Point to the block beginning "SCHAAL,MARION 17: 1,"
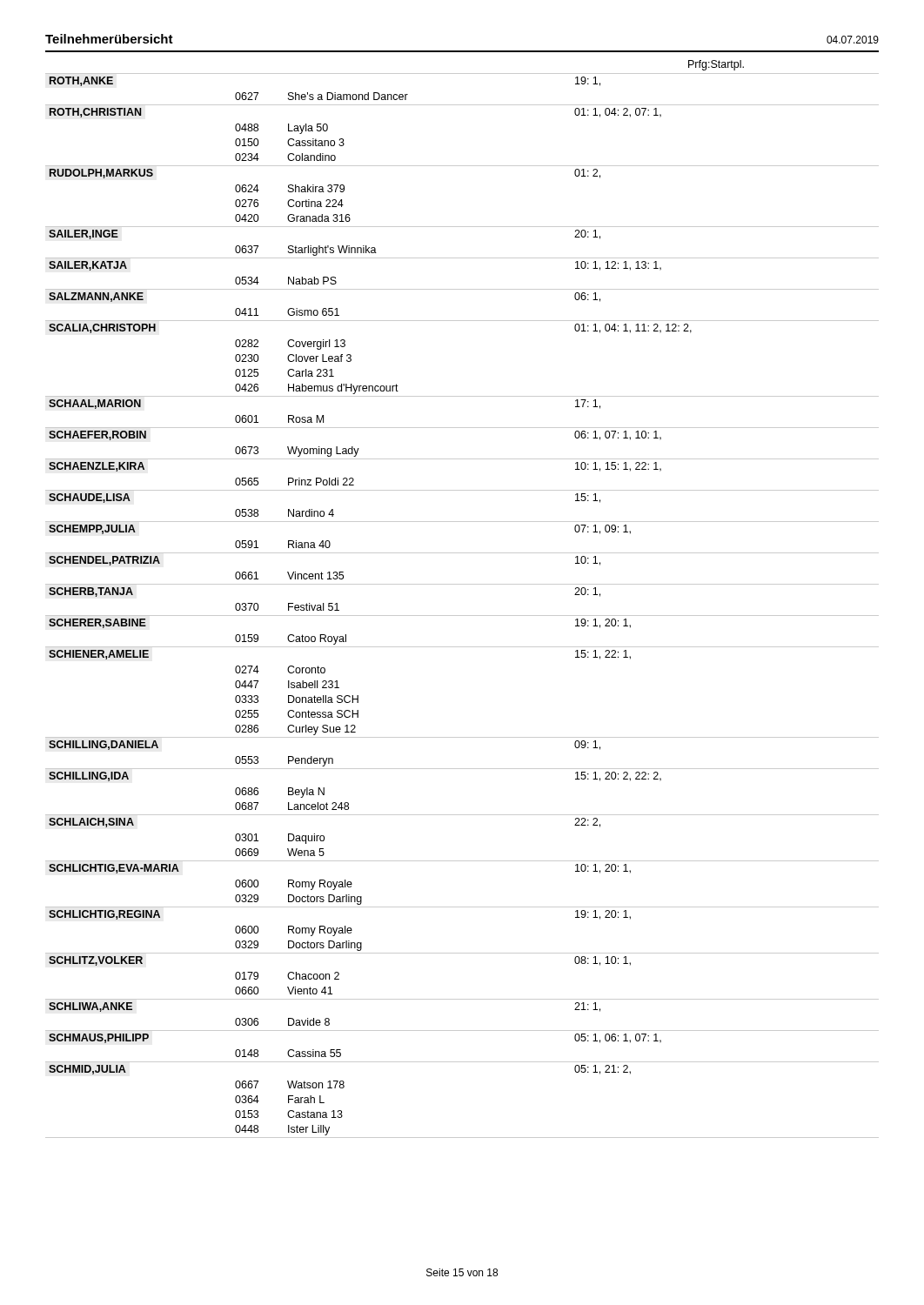Image resolution: width=924 pixels, height=1305 pixels. point(92,406)
